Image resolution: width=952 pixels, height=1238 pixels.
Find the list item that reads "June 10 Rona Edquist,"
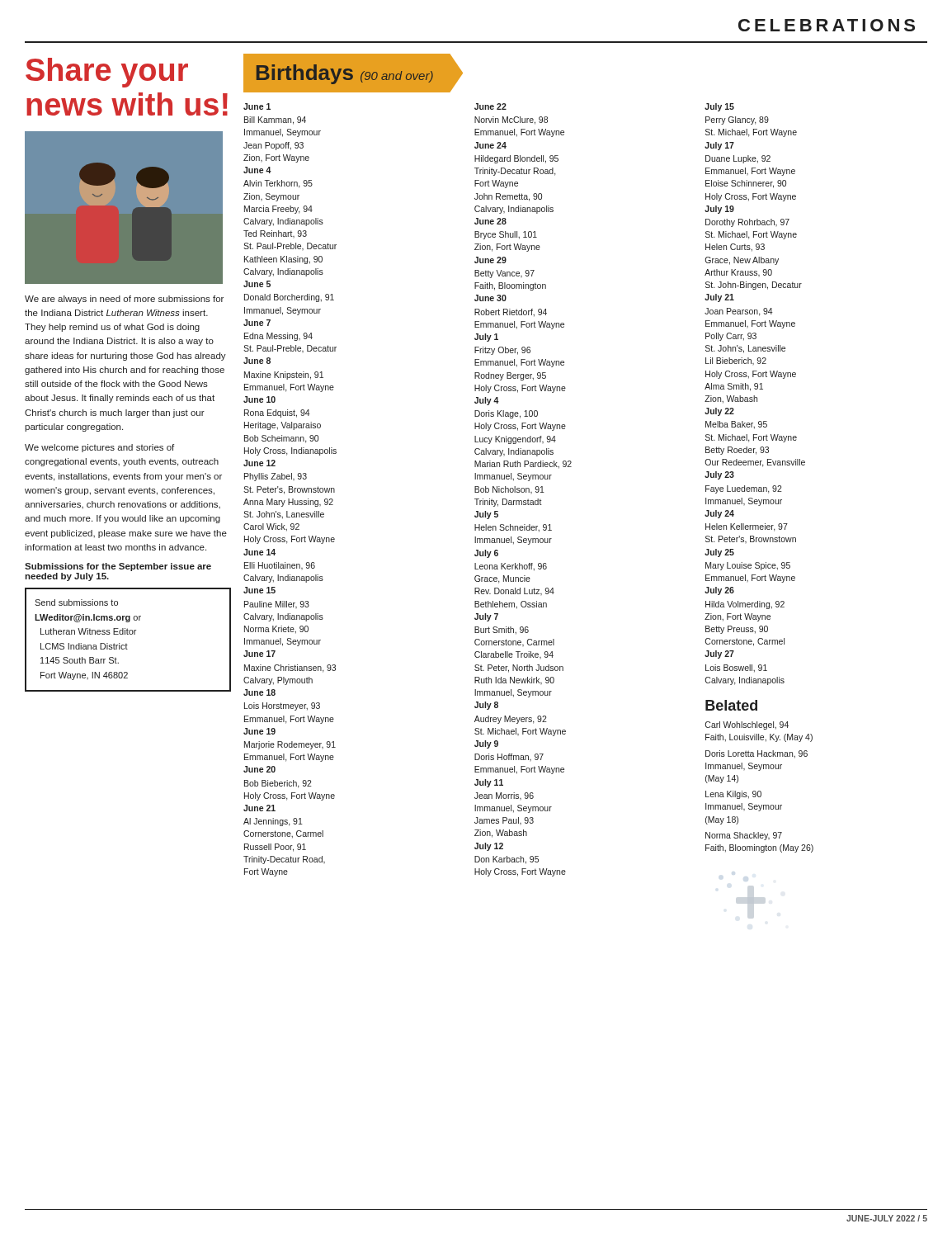259,399
